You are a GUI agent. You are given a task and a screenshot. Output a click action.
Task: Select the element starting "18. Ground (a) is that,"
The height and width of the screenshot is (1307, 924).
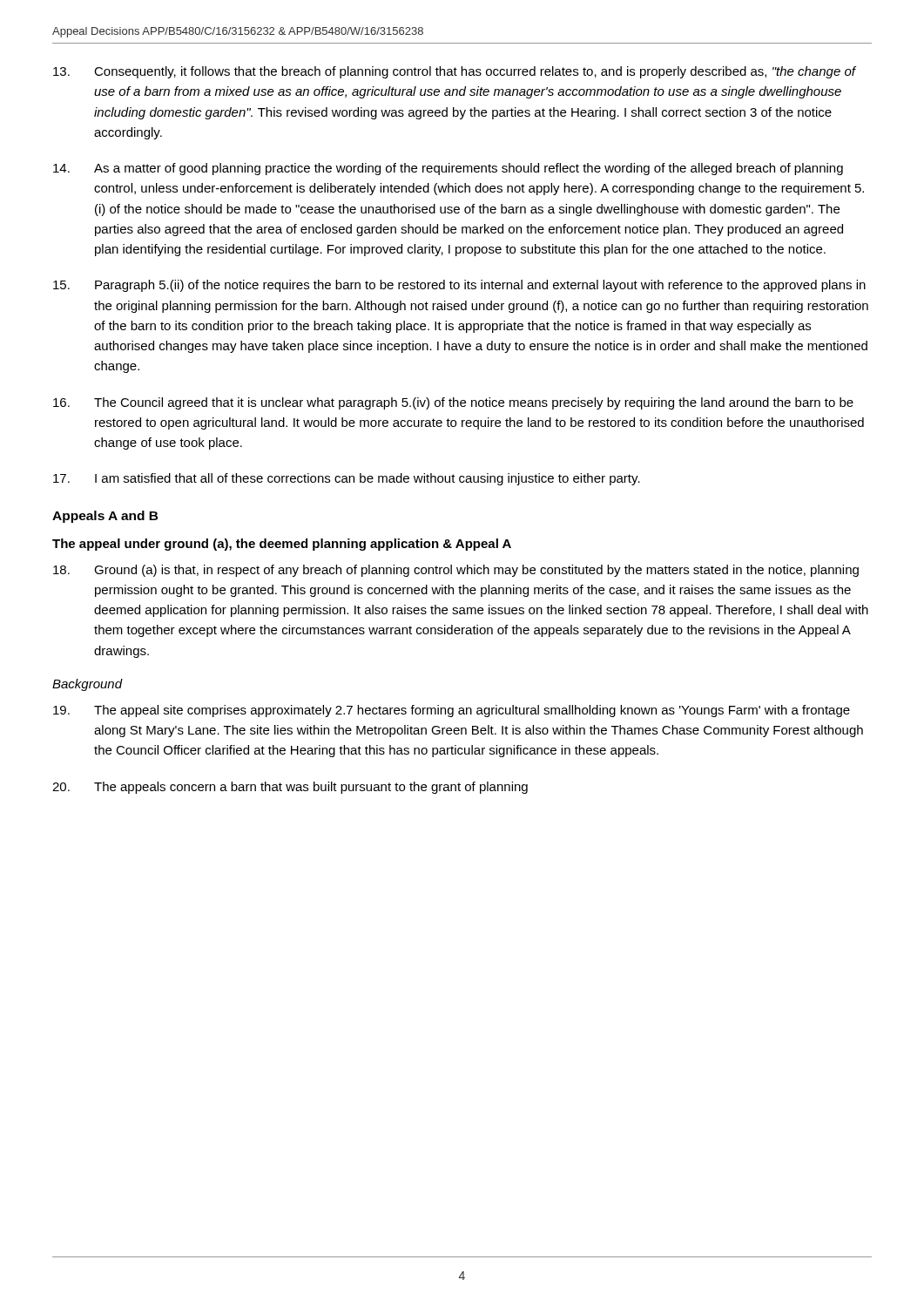[x=462, y=610]
